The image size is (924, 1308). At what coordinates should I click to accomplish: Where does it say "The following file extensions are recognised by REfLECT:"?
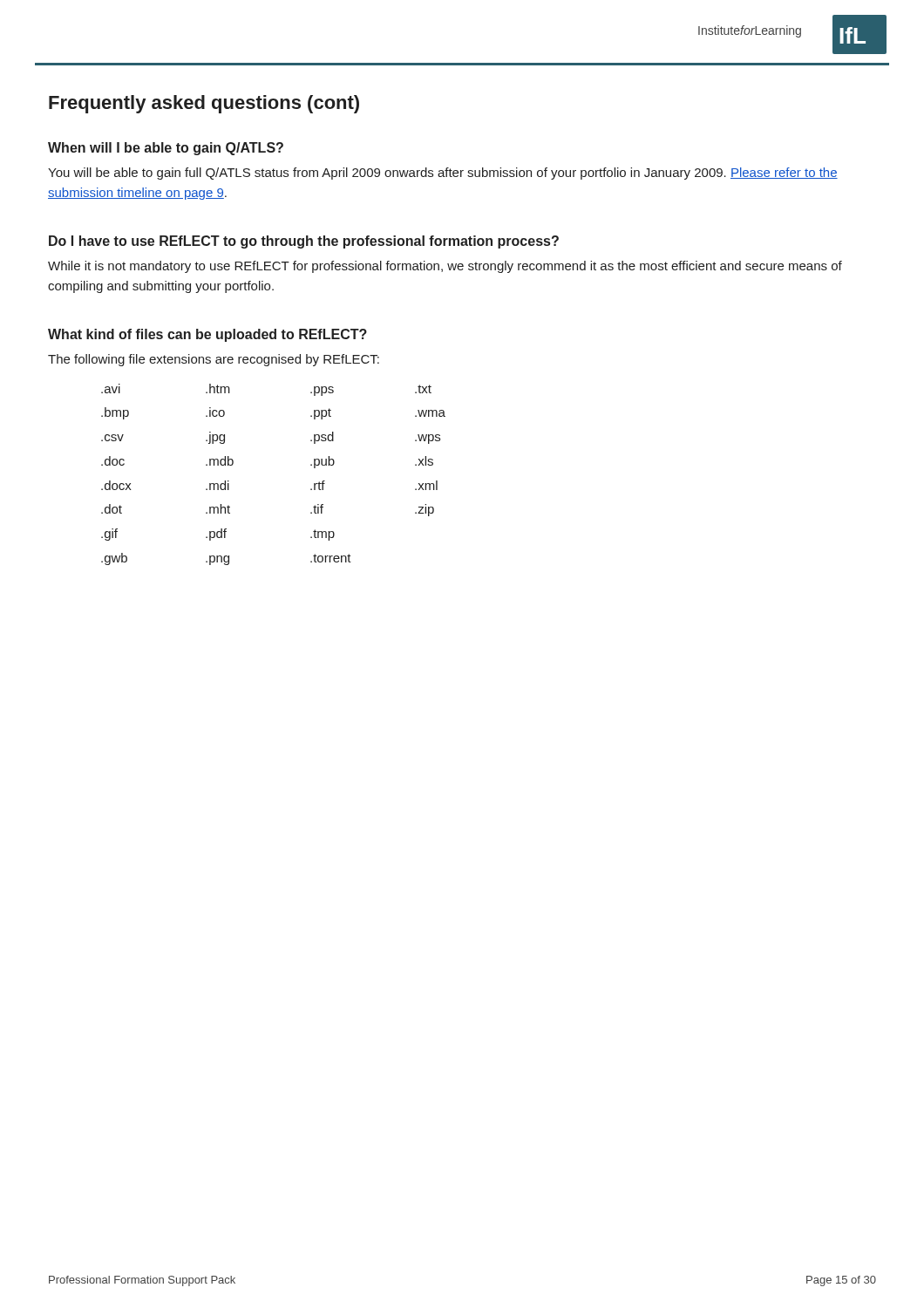click(214, 359)
